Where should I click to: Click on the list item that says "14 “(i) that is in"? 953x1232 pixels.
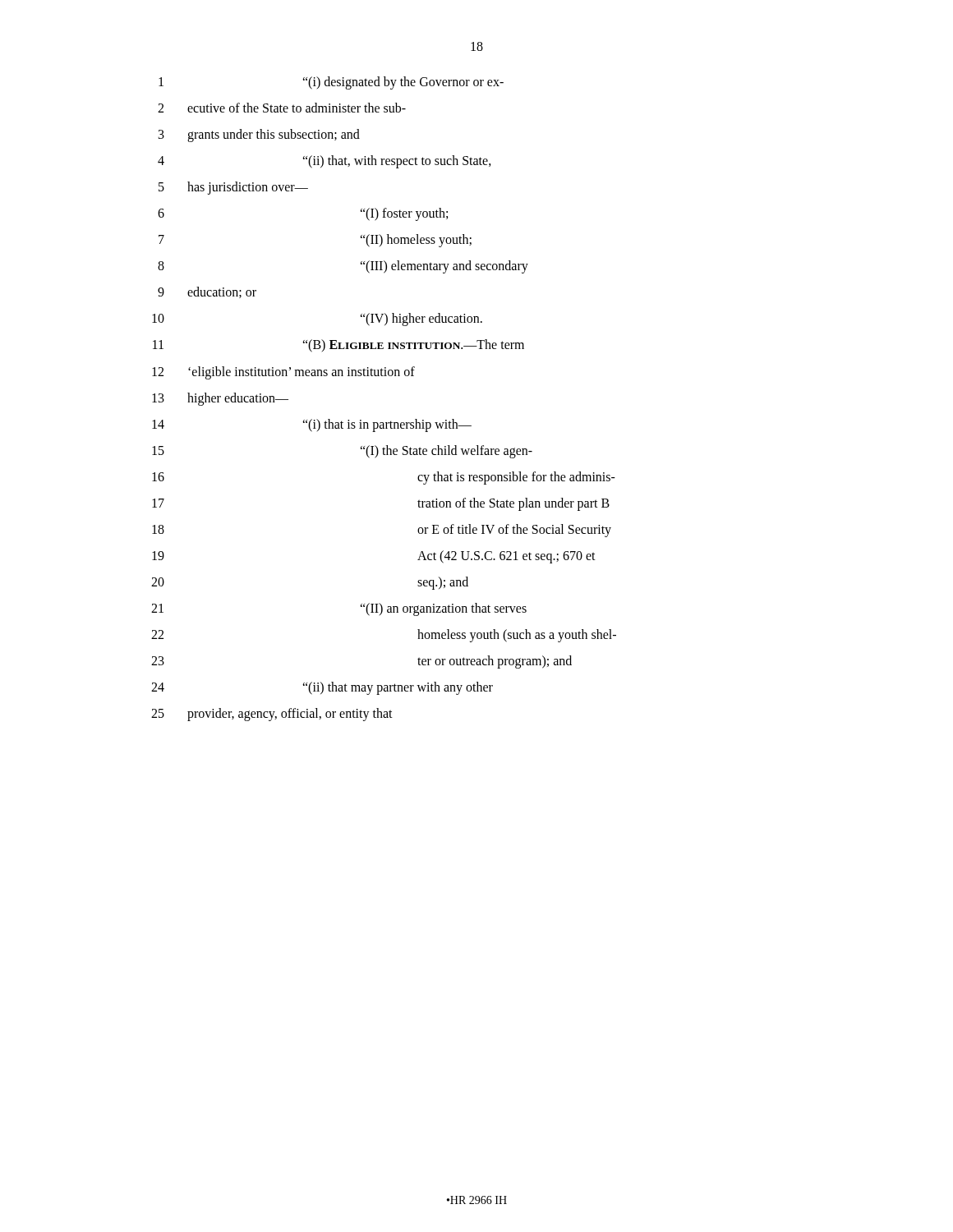pyautogui.click(x=312, y=425)
